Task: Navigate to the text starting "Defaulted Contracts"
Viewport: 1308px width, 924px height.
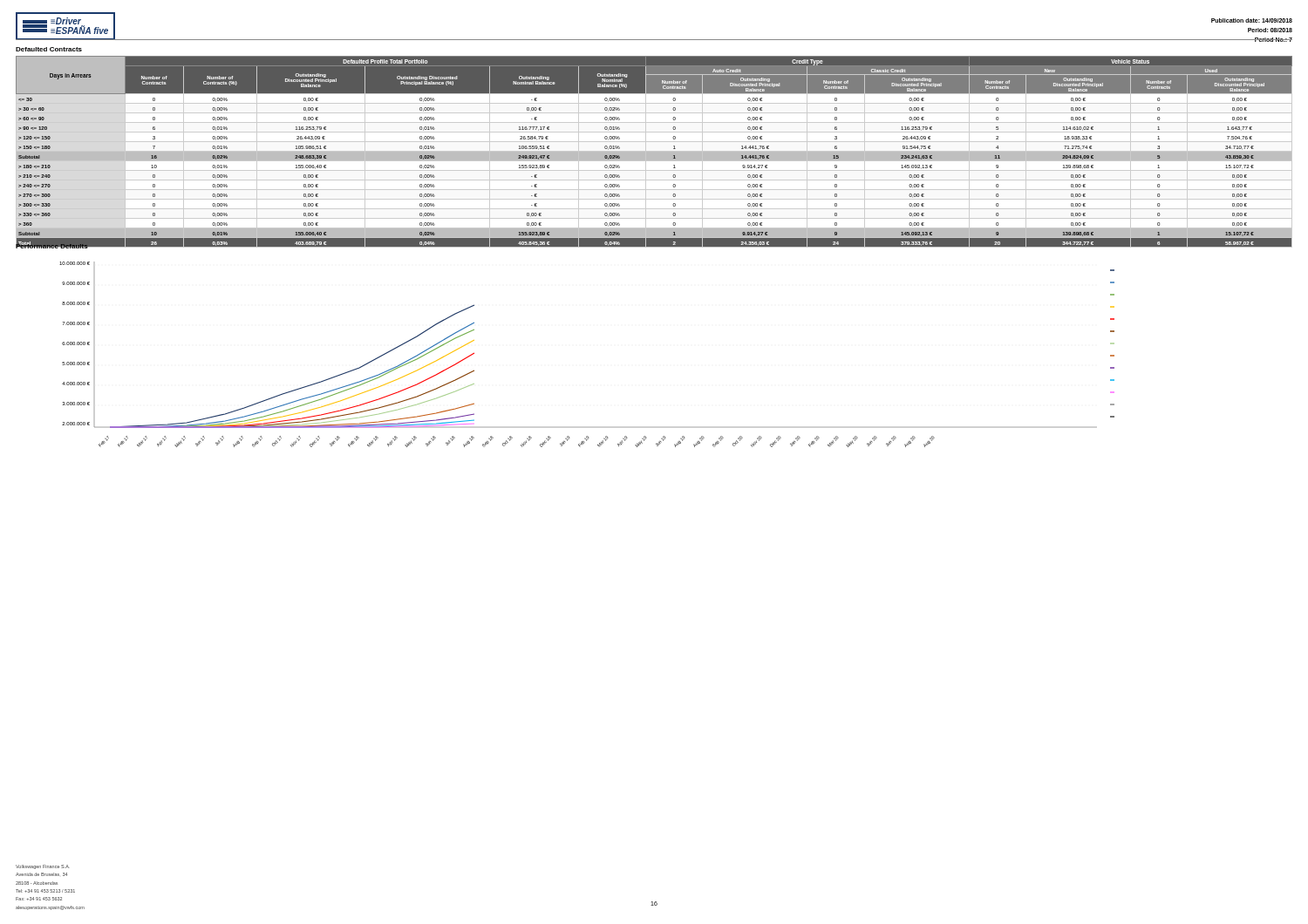Action: tap(49, 49)
